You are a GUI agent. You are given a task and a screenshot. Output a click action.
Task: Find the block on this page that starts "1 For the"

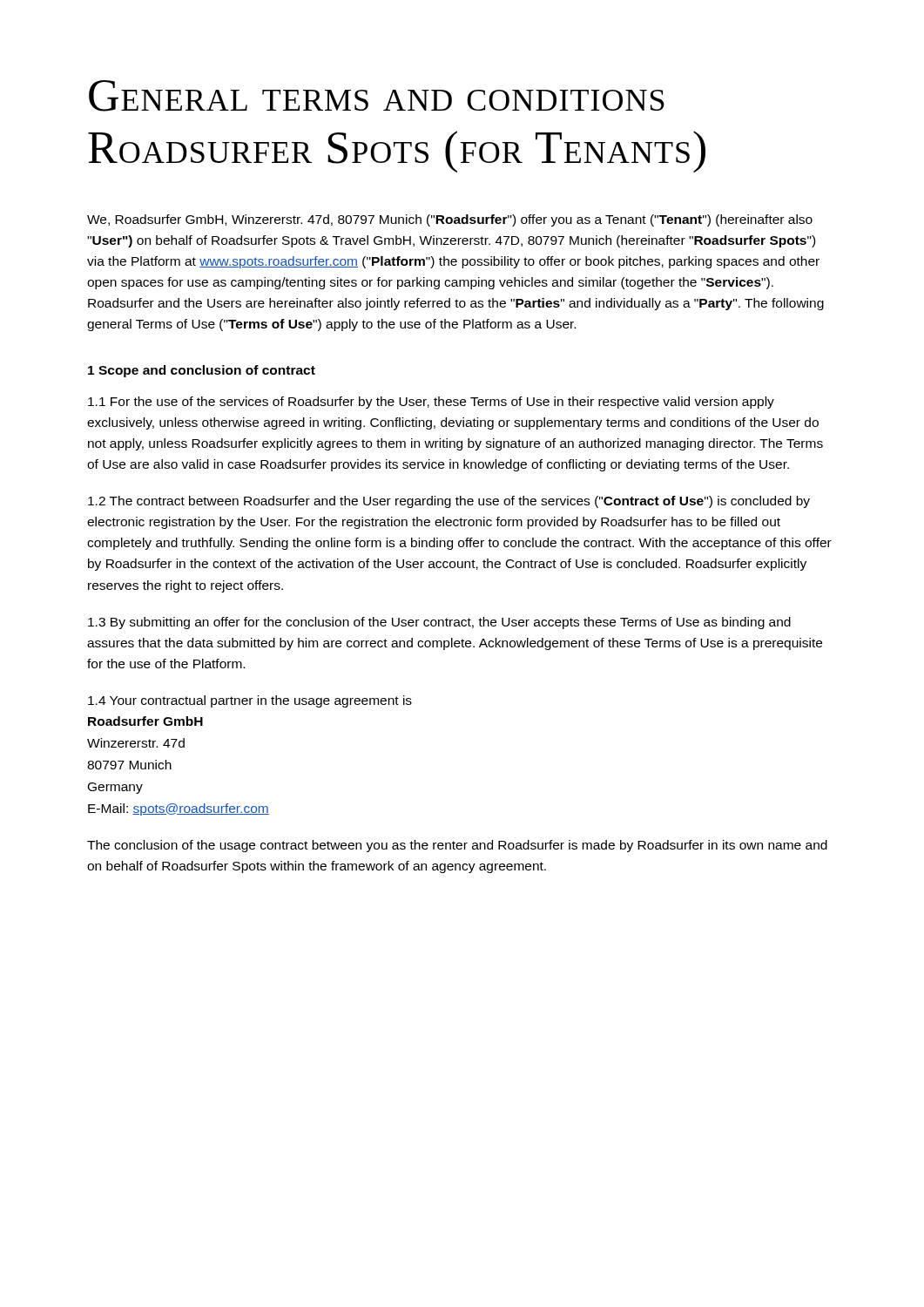pyautogui.click(x=455, y=433)
